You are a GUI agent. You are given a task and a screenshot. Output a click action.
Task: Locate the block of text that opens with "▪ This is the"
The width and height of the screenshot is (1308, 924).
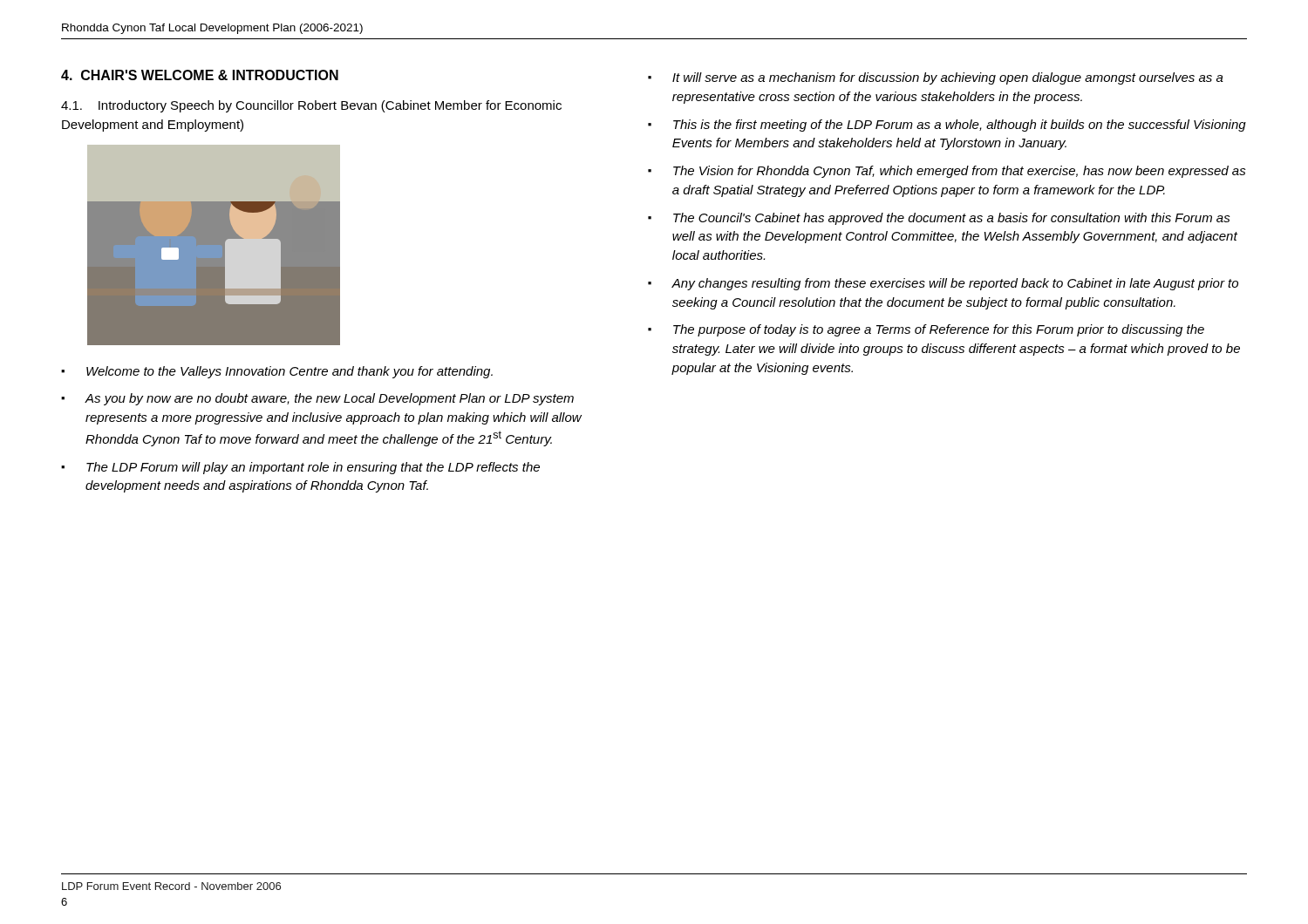point(947,134)
